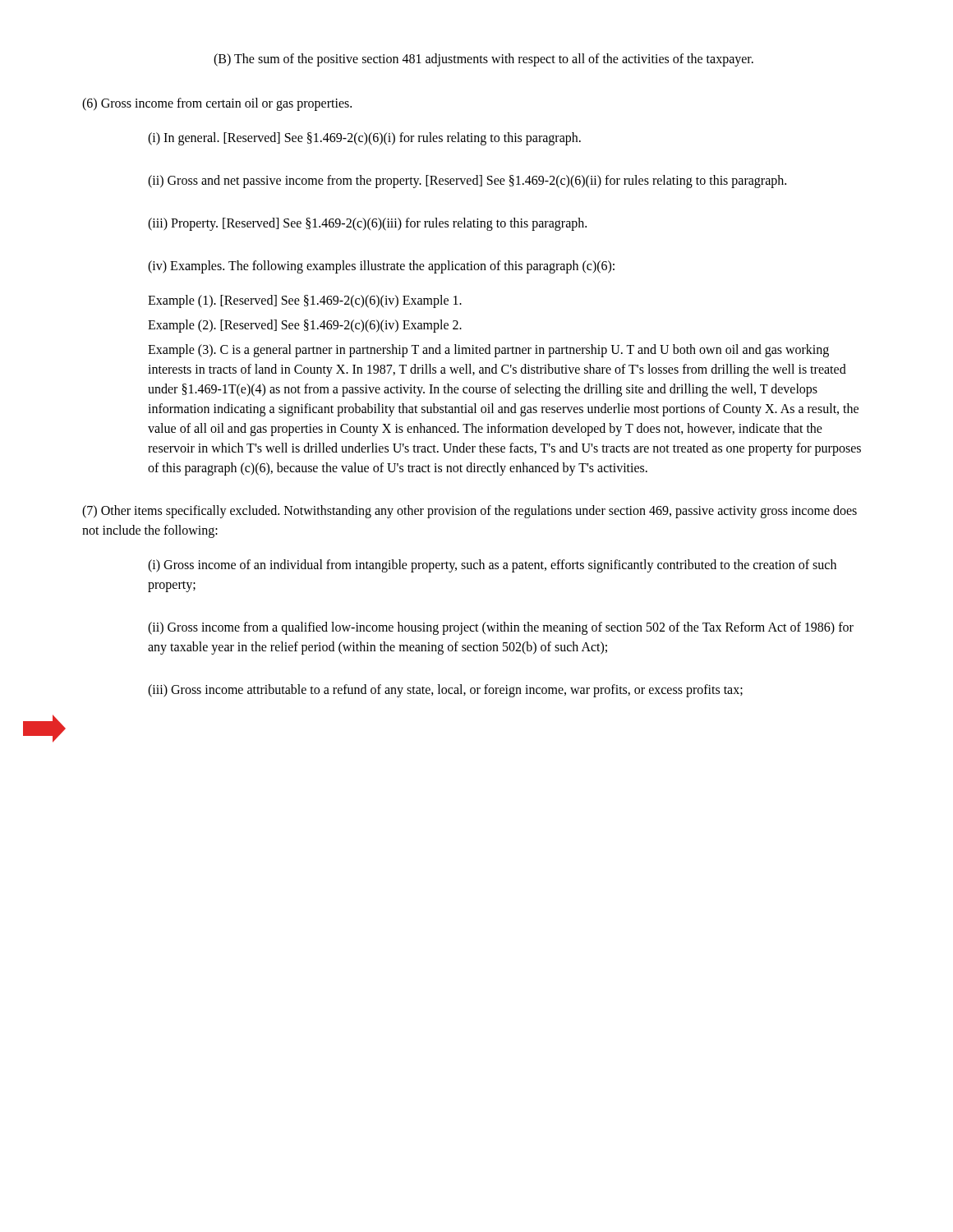Image resolution: width=953 pixels, height=1232 pixels.
Task: Find the list item that reads "(iii) Gross income attributable"
Action: pos(446,689)
